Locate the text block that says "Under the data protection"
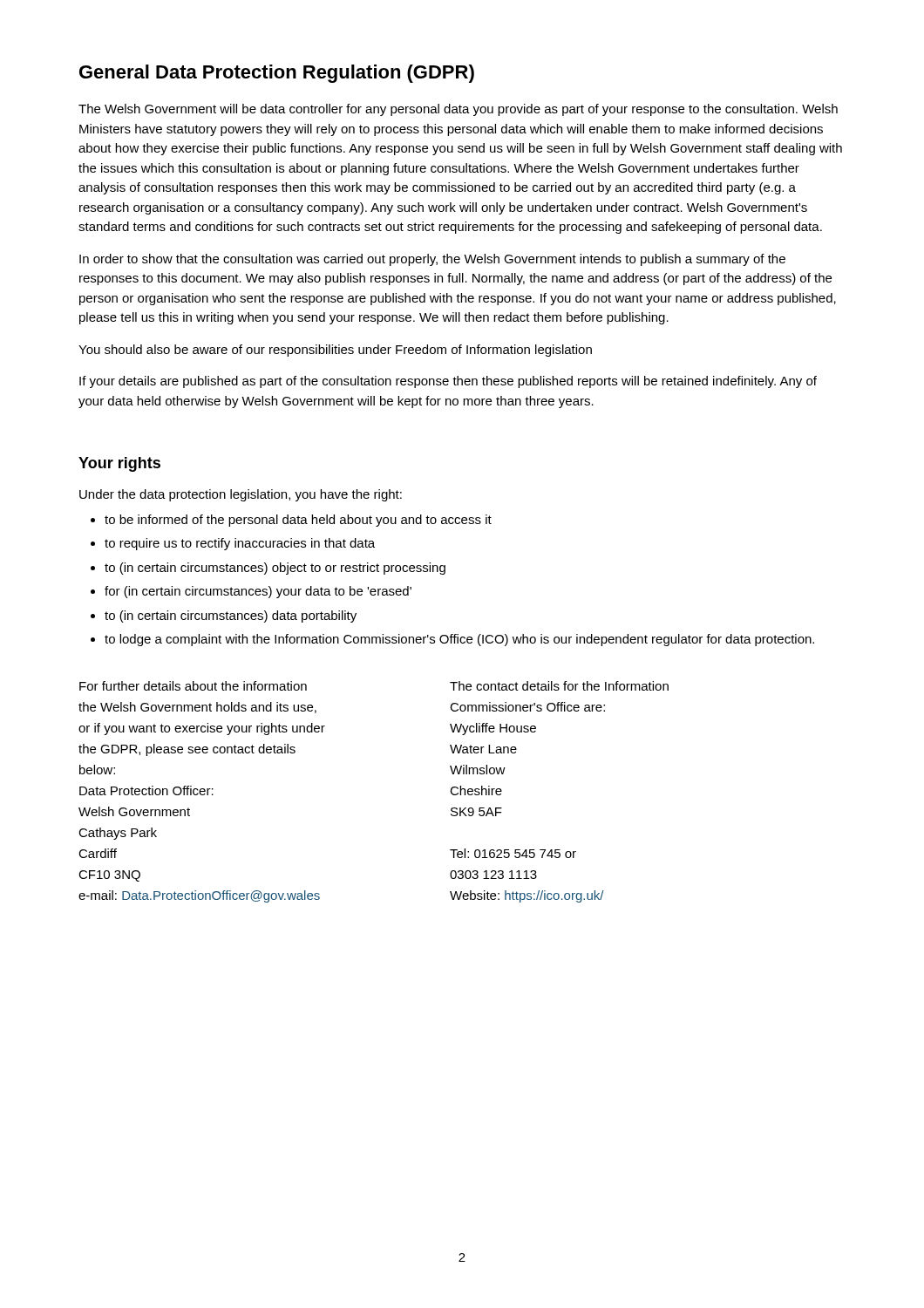Screen dimensions: 1308x924 point(241,494)
